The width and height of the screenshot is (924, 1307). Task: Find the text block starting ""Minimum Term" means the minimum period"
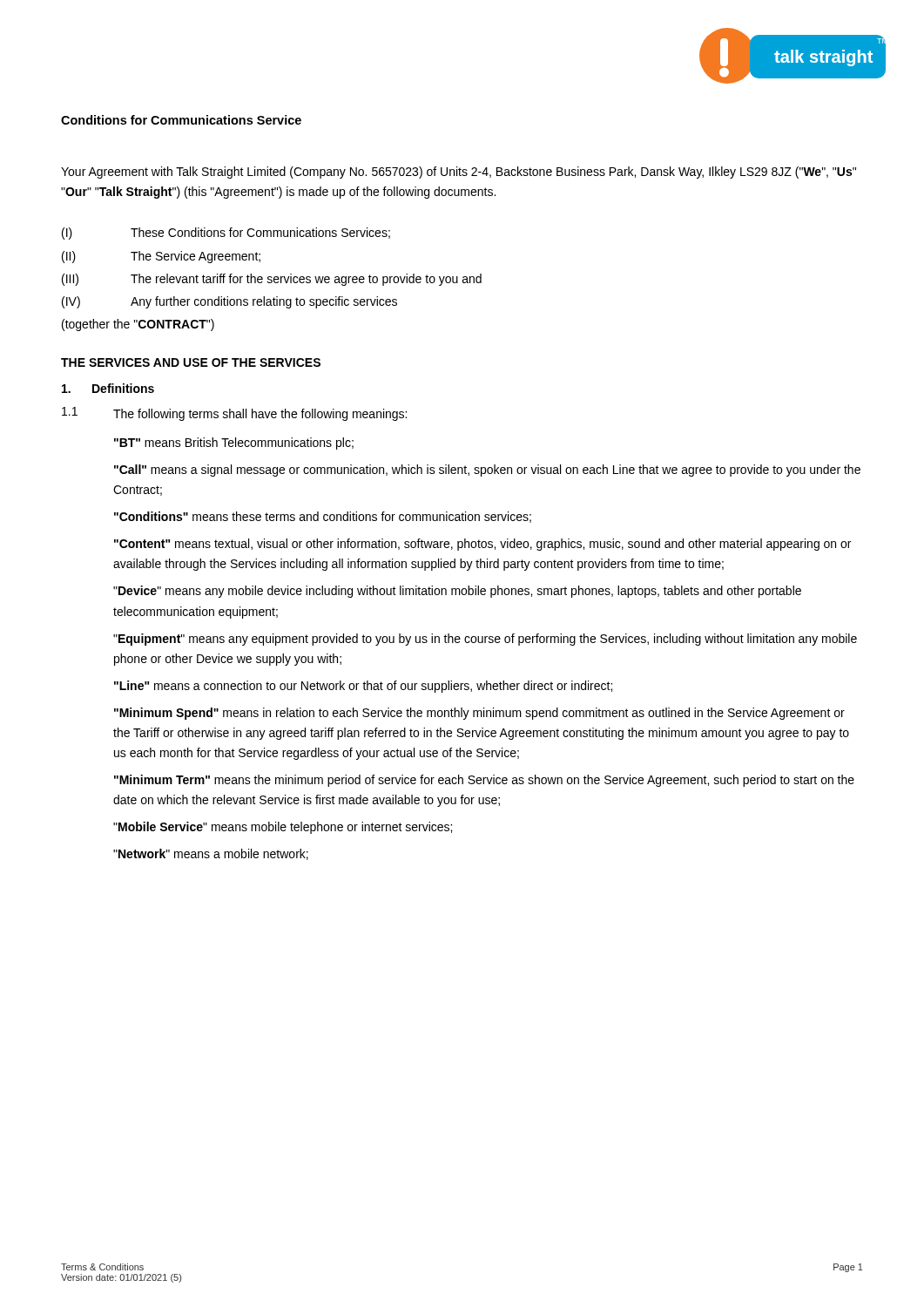pos(484,790)
